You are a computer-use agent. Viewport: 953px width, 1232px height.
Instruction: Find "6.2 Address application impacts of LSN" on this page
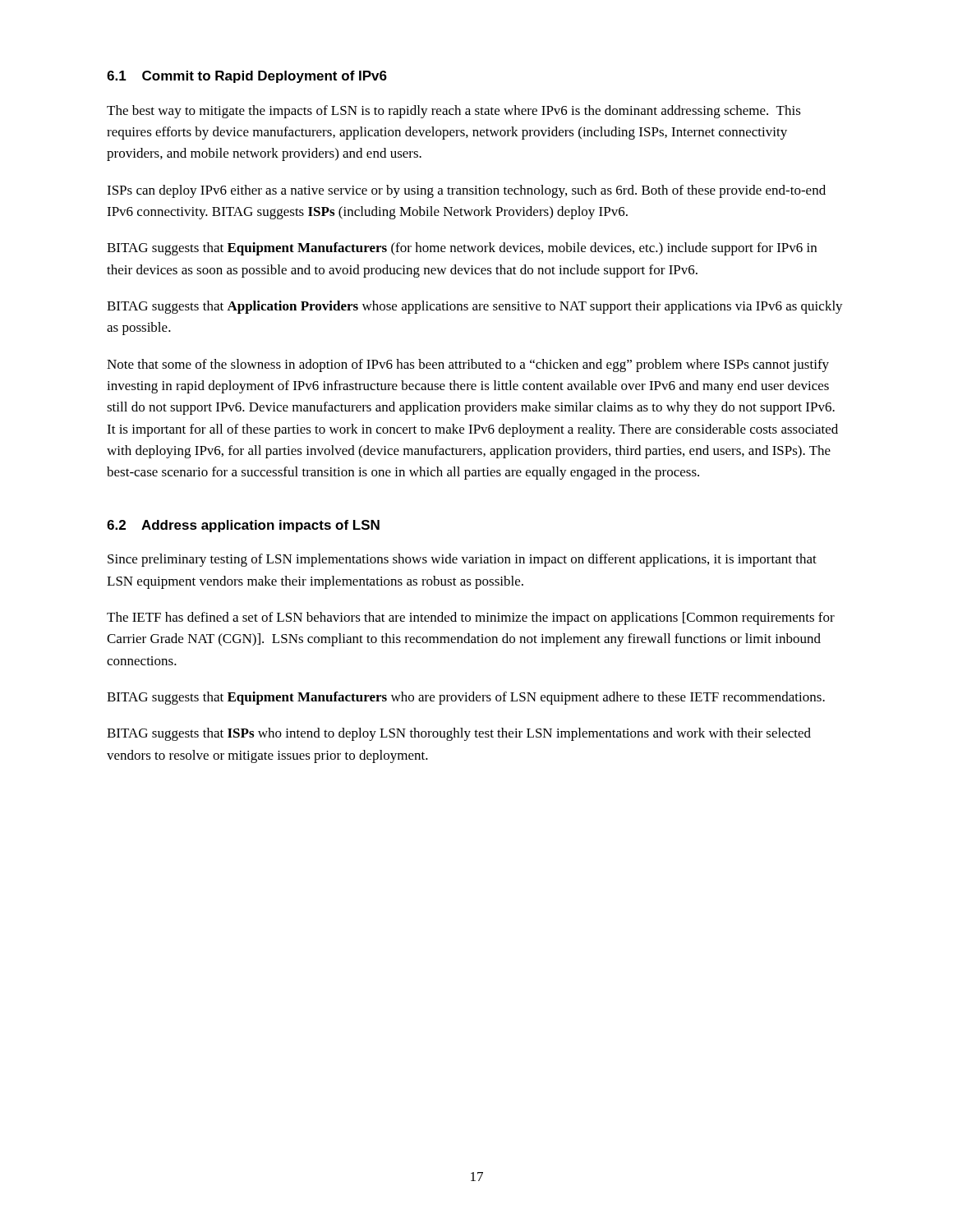point(244,525)
